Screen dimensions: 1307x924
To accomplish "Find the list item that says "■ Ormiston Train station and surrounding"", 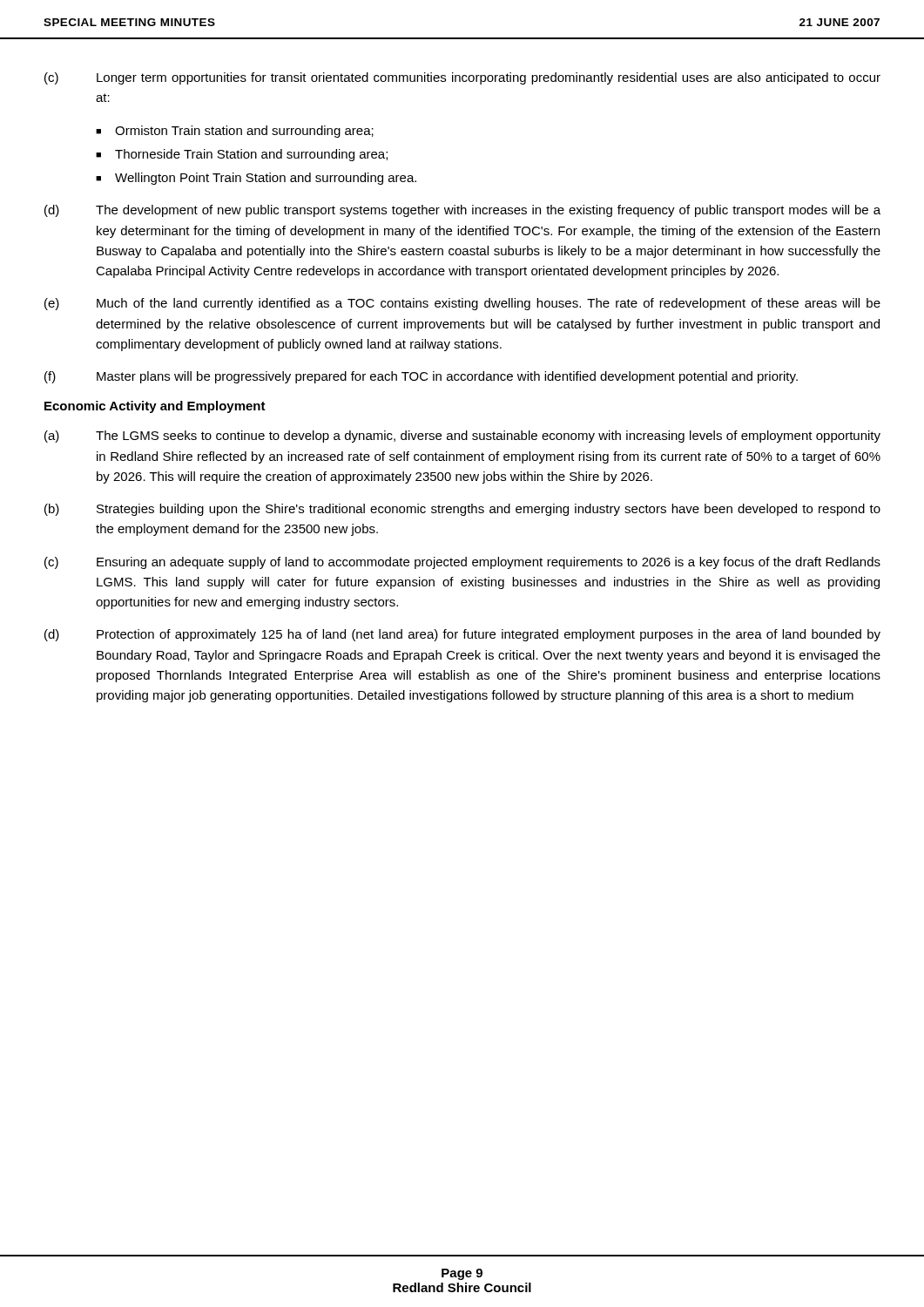I will pos(235,132).
